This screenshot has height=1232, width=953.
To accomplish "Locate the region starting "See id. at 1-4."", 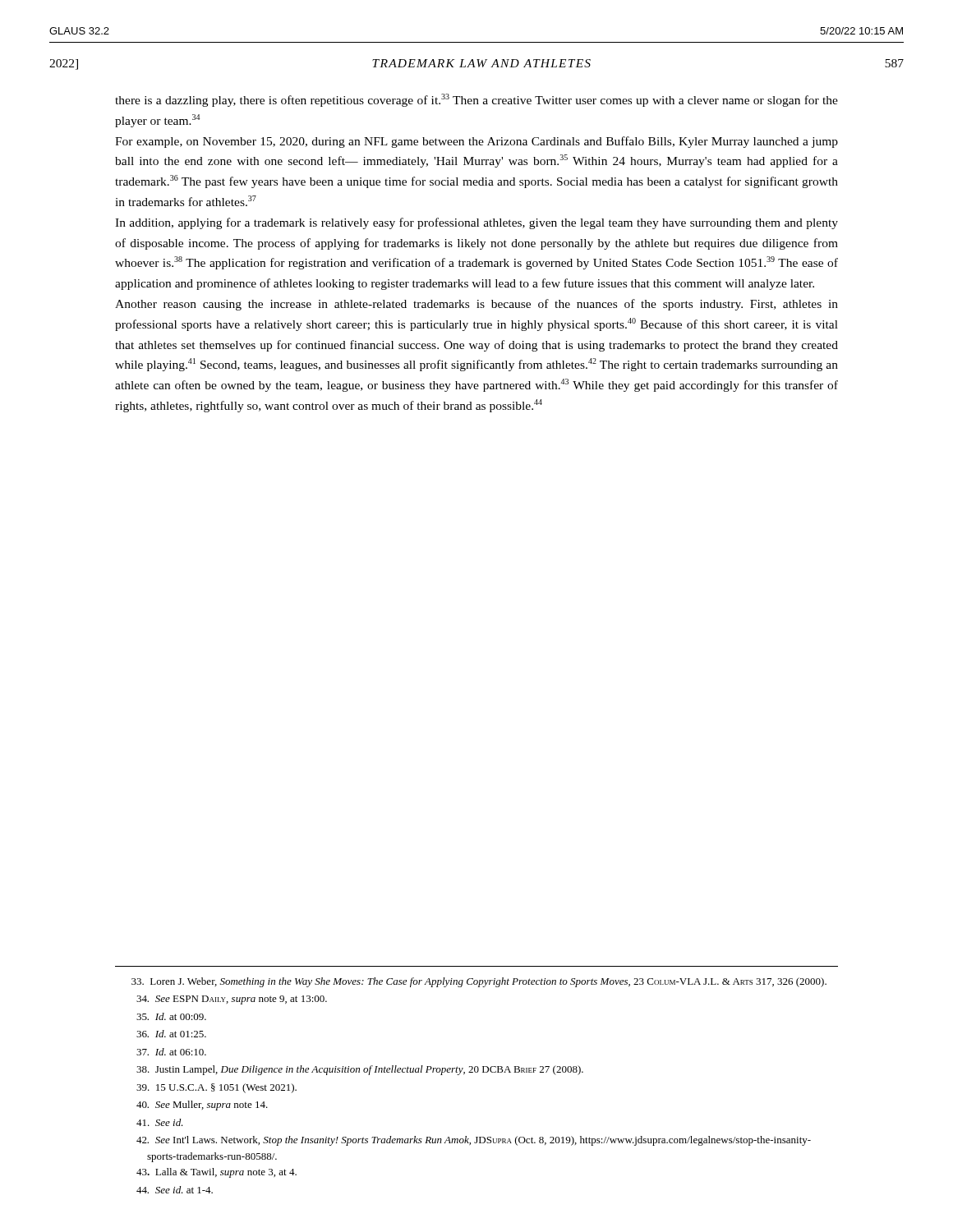I will coord(164,1189).
